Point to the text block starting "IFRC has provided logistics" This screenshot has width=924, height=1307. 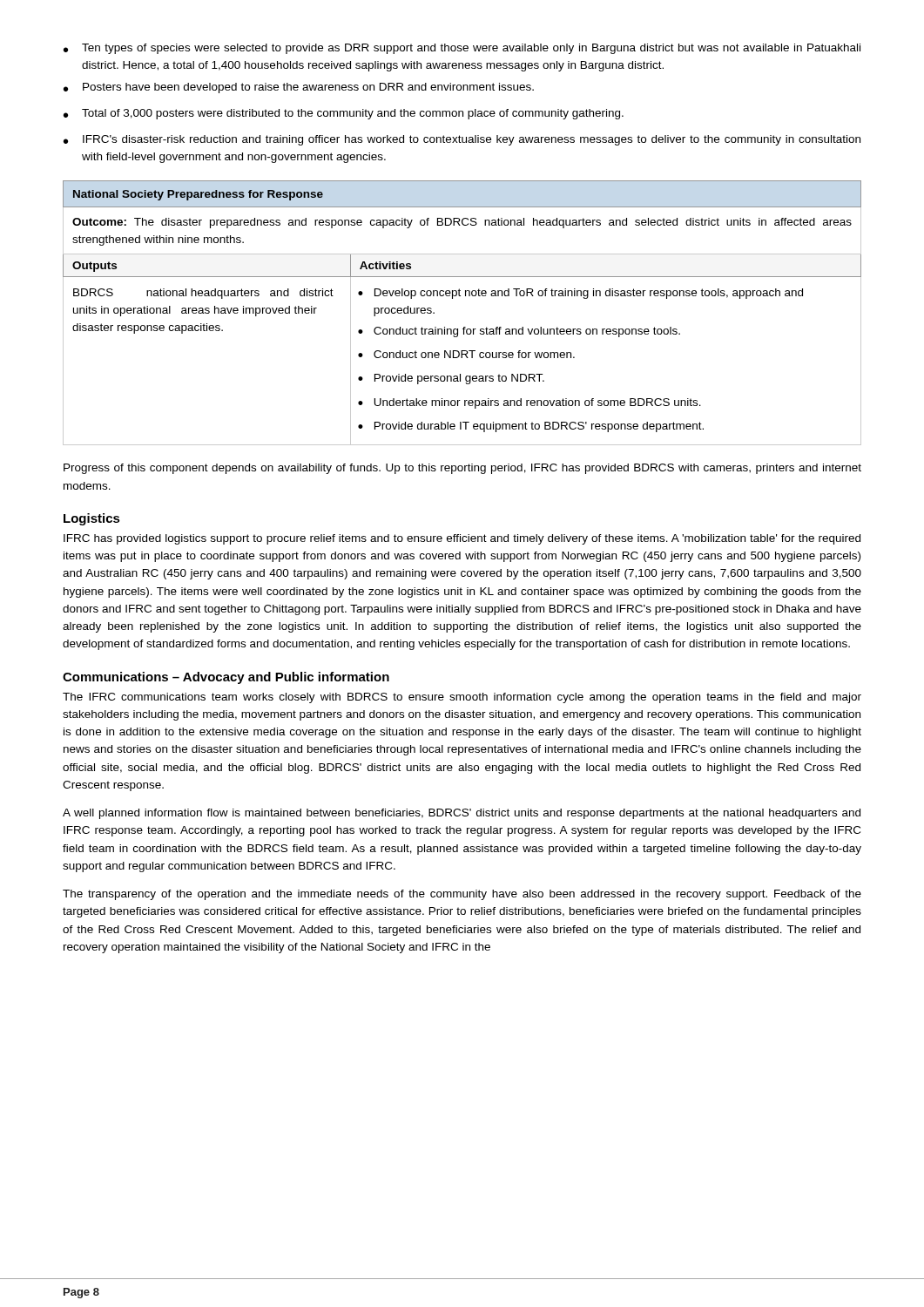[x=462, y=591]
